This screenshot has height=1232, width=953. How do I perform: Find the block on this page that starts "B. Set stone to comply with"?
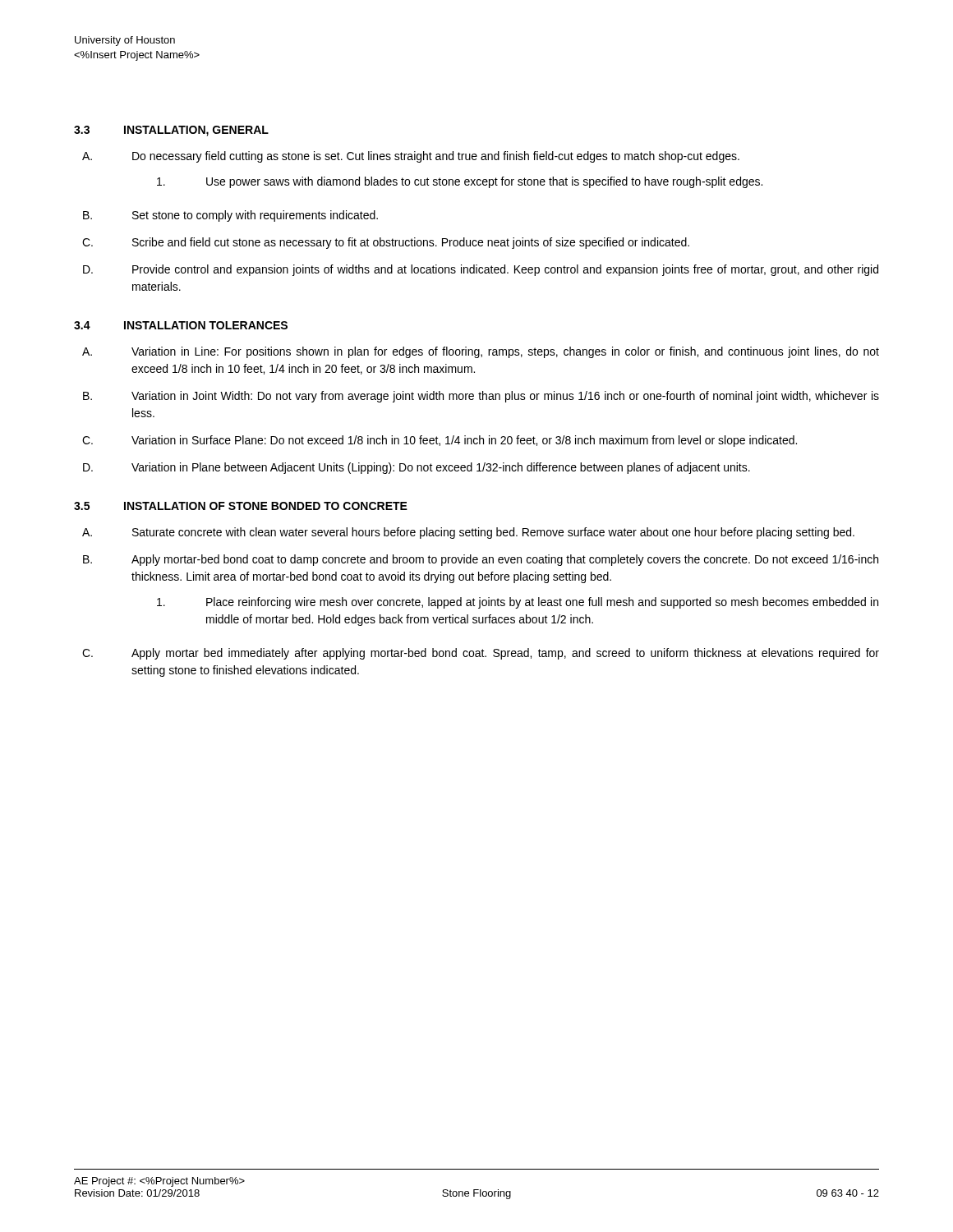coord(230,216)
